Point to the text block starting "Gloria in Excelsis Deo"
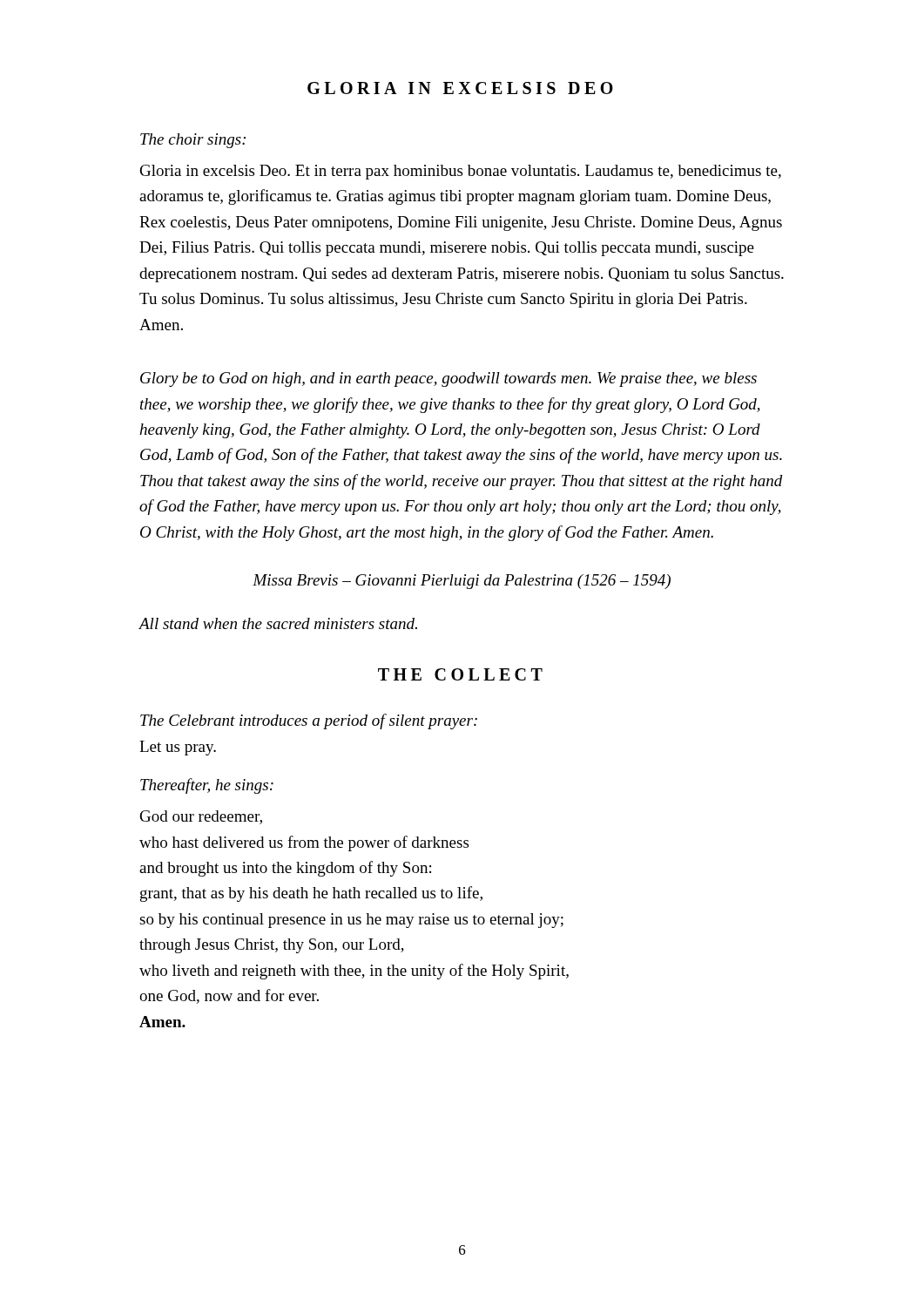Viewport: 924px width, 1307px height. [462, 88]
